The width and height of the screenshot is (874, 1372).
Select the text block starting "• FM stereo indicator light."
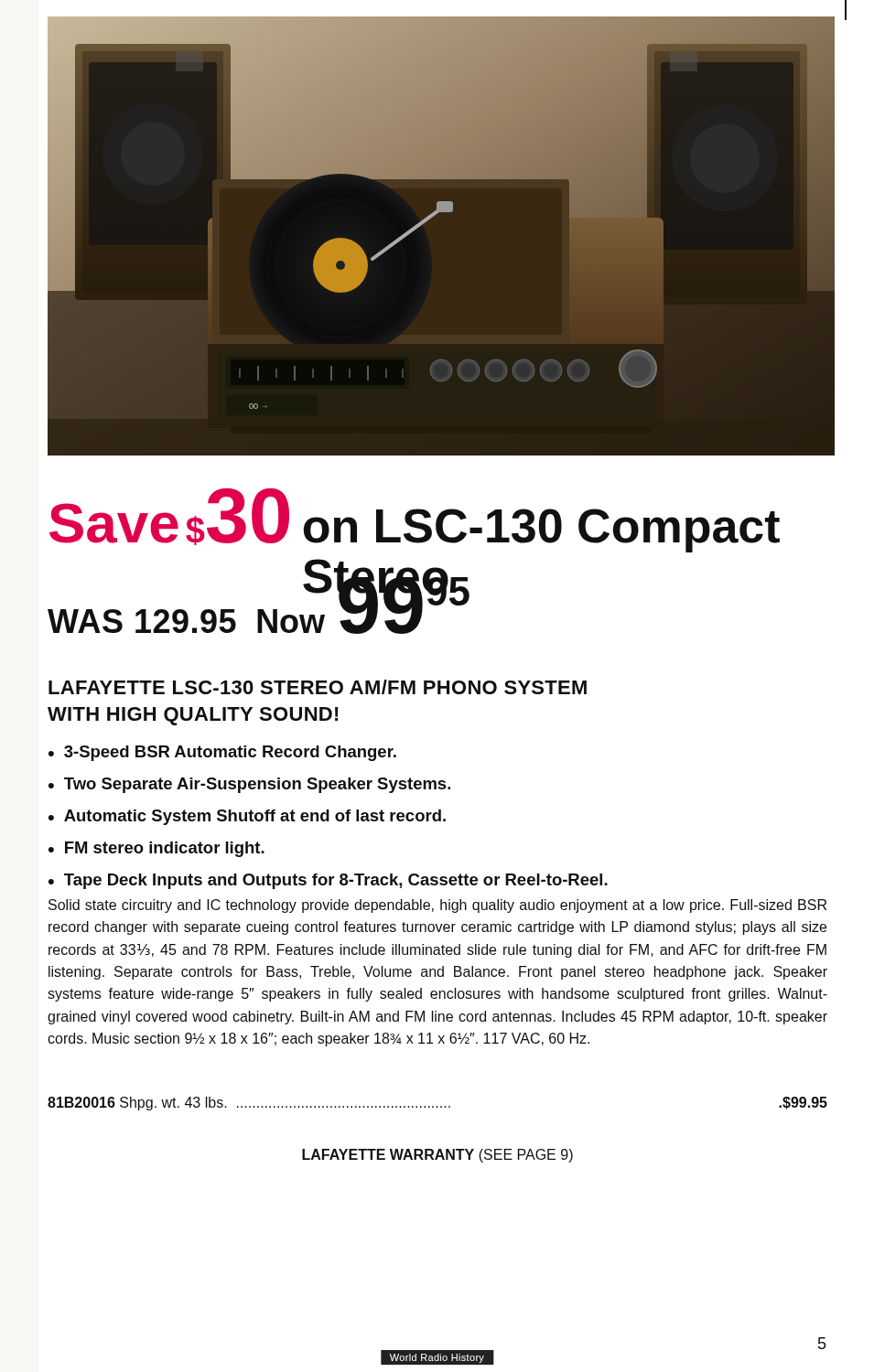pyautogui.click(x=156, y=851)
